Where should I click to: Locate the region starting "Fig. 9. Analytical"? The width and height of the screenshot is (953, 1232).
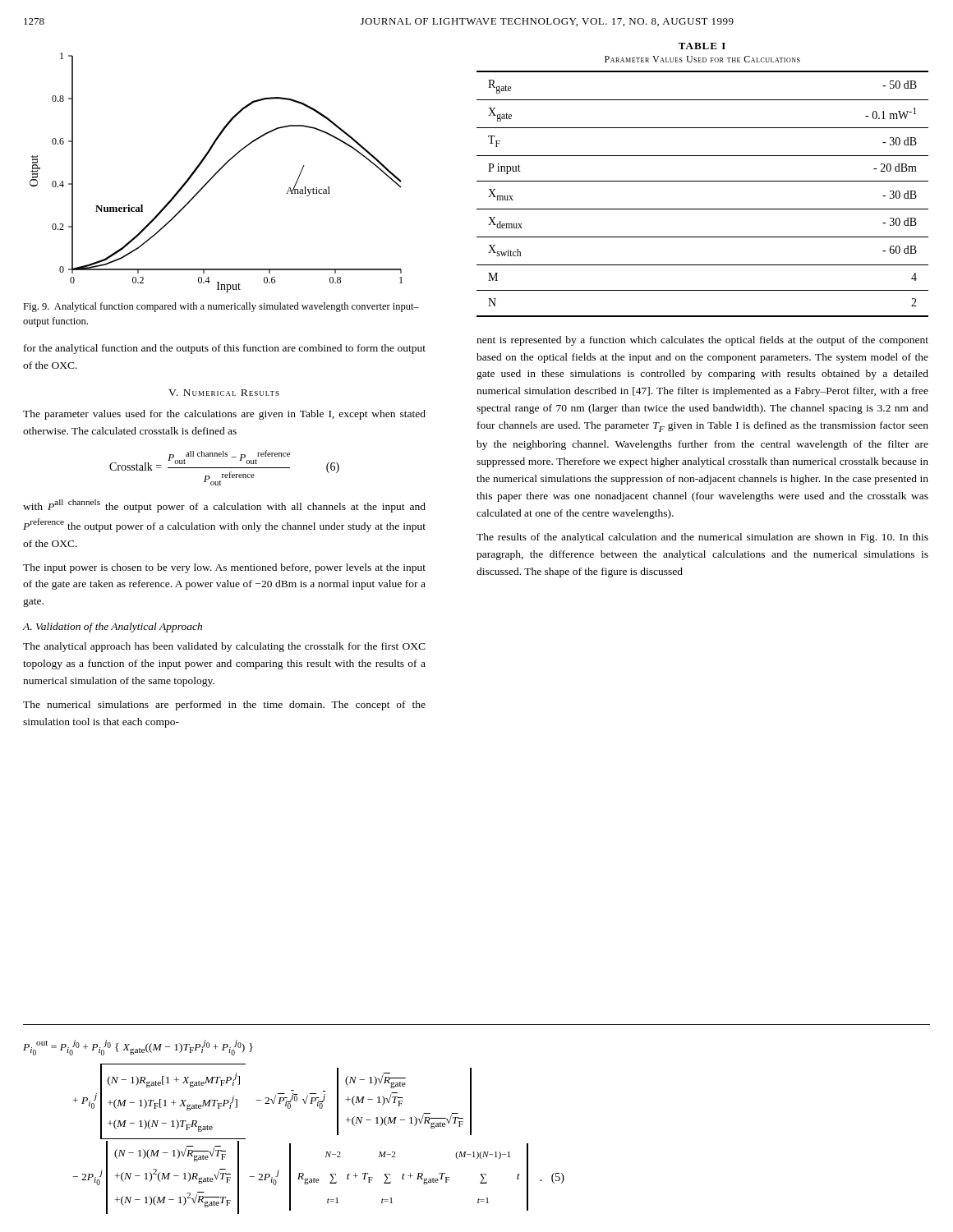coord(221,314)
